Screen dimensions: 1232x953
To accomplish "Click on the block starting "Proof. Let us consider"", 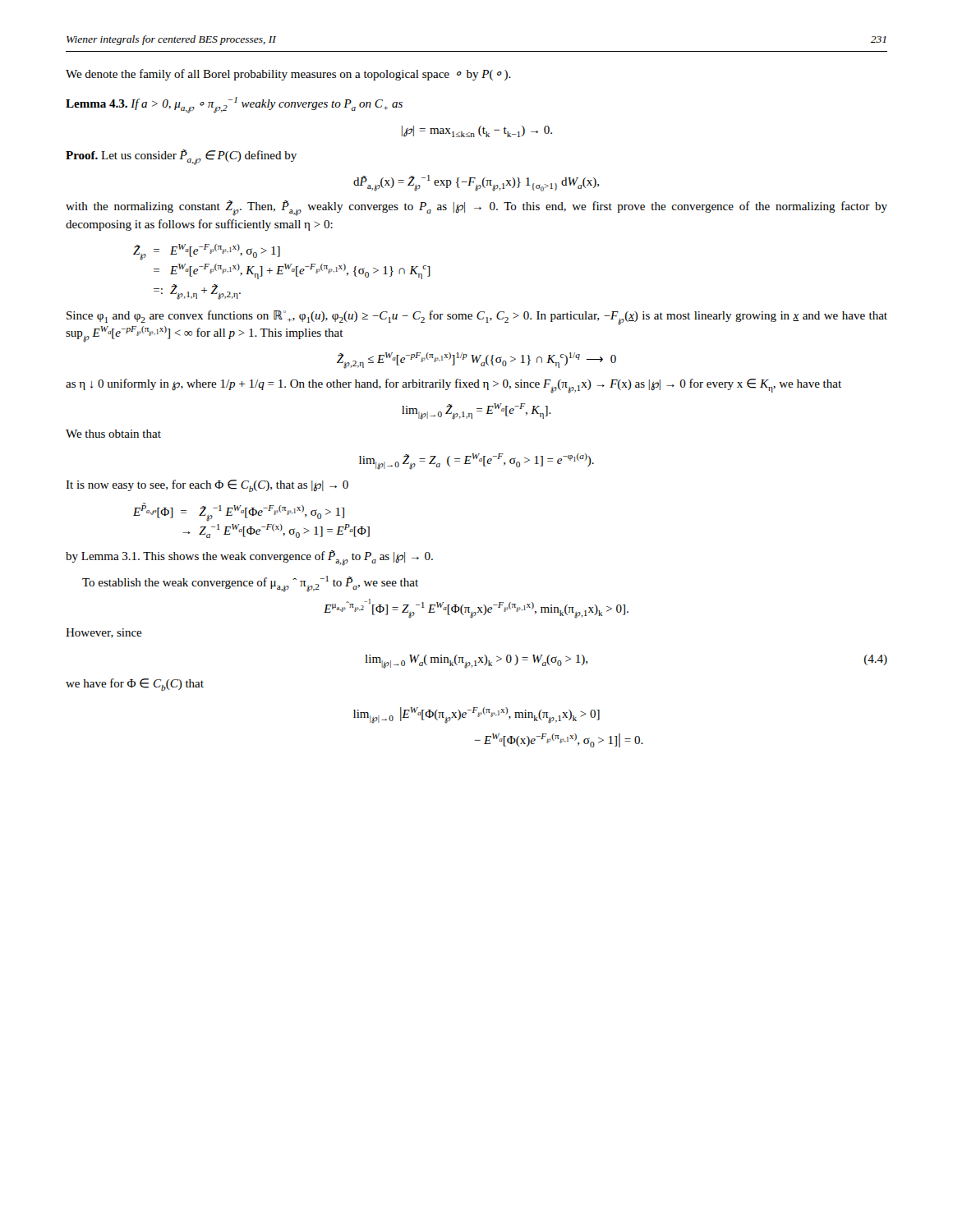I will pos(476,190).
